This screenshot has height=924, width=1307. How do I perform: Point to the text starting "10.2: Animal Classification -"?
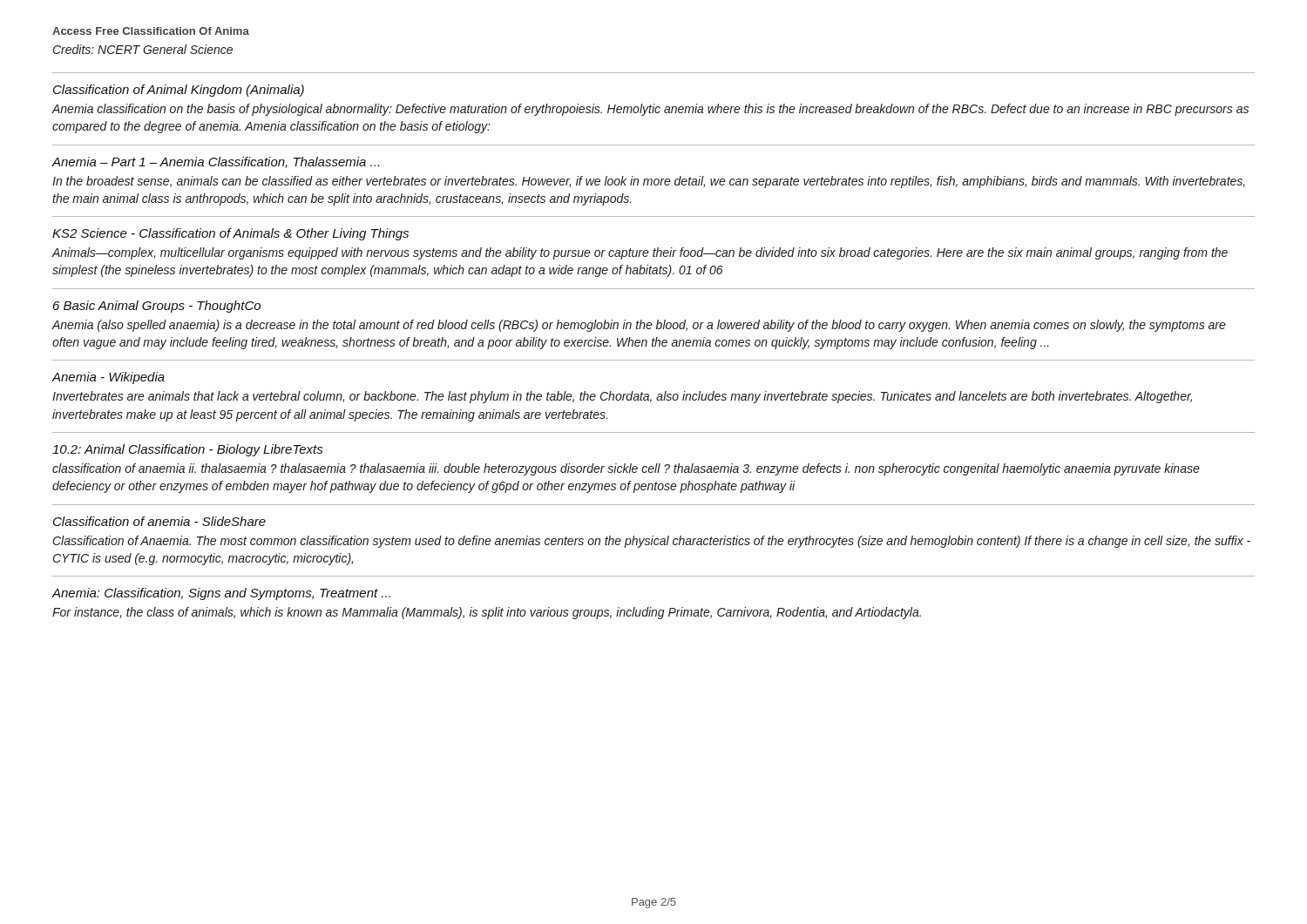pos(654,468)
